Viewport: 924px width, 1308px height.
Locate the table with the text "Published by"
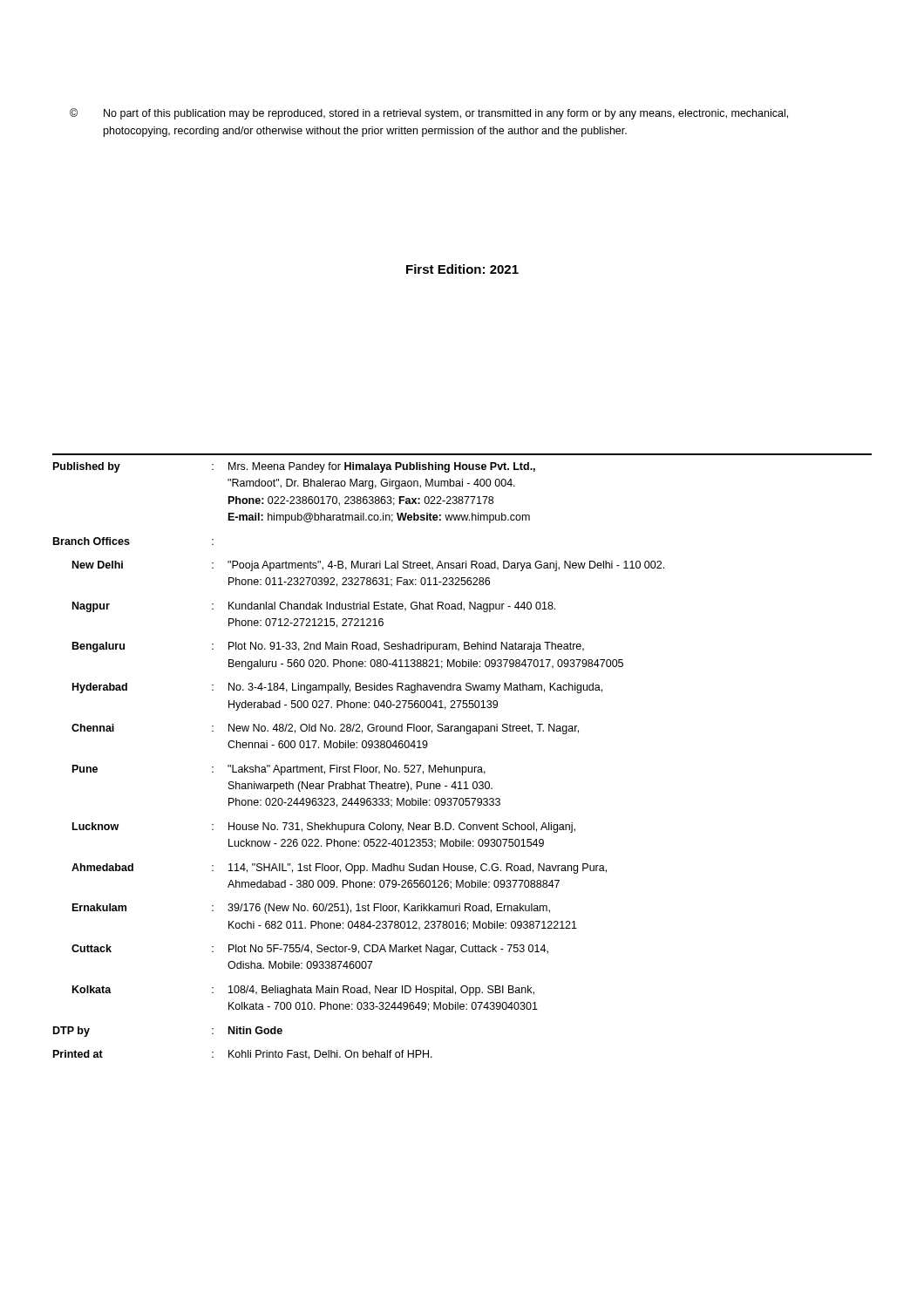[x=462, y=760]
